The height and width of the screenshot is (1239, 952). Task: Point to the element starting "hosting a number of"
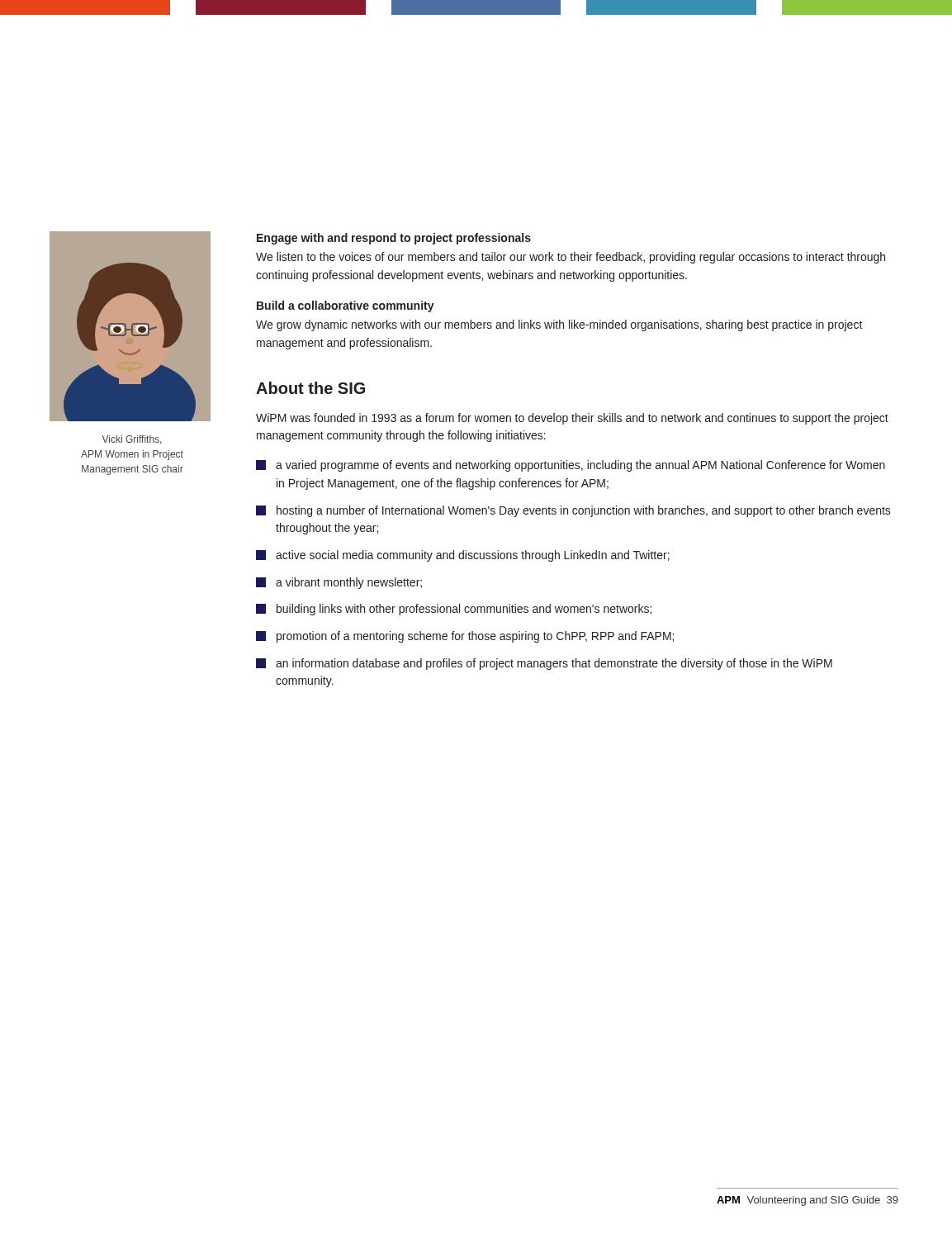[x=574, y=520]
